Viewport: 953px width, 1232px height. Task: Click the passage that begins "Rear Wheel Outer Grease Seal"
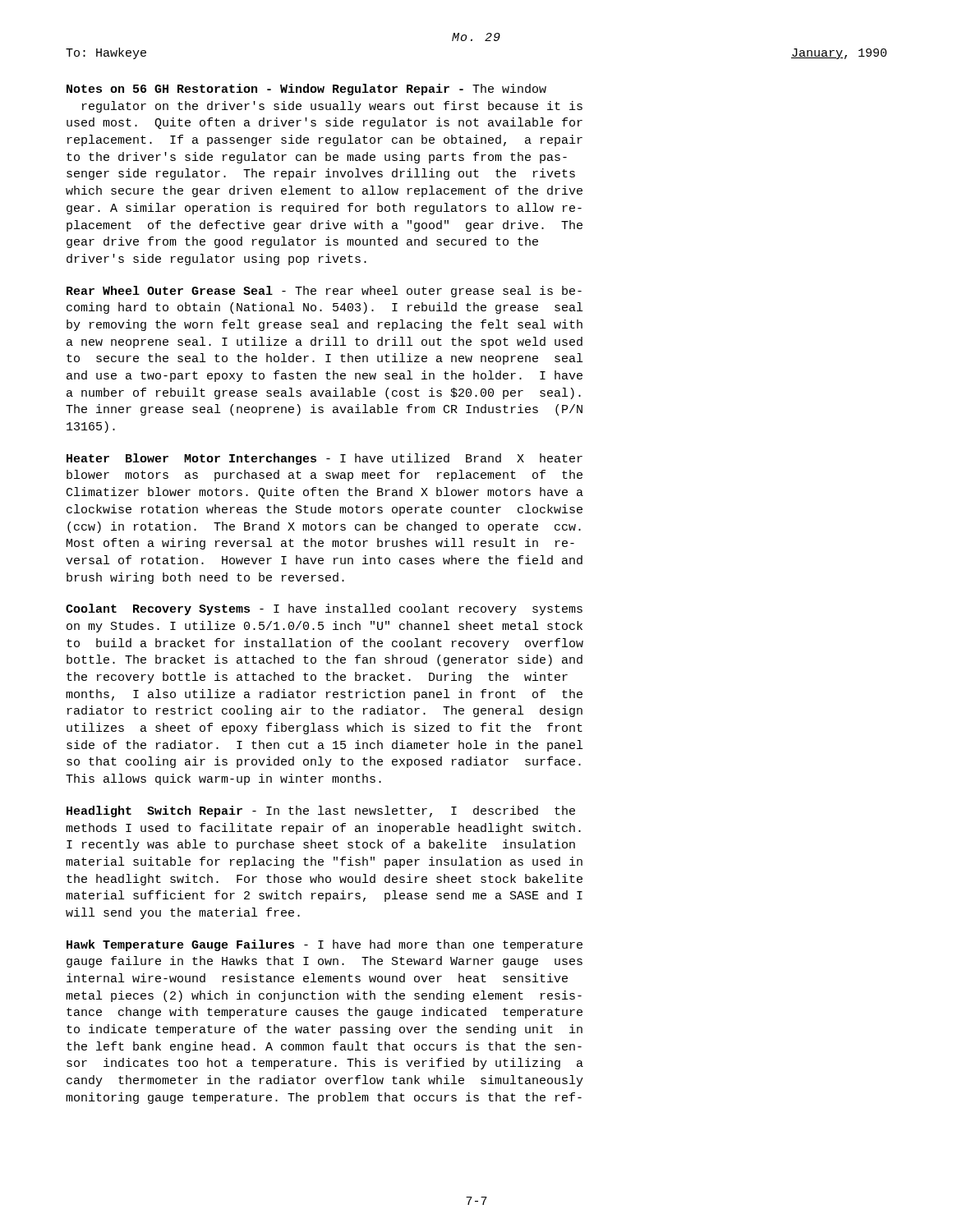point(476,360)
